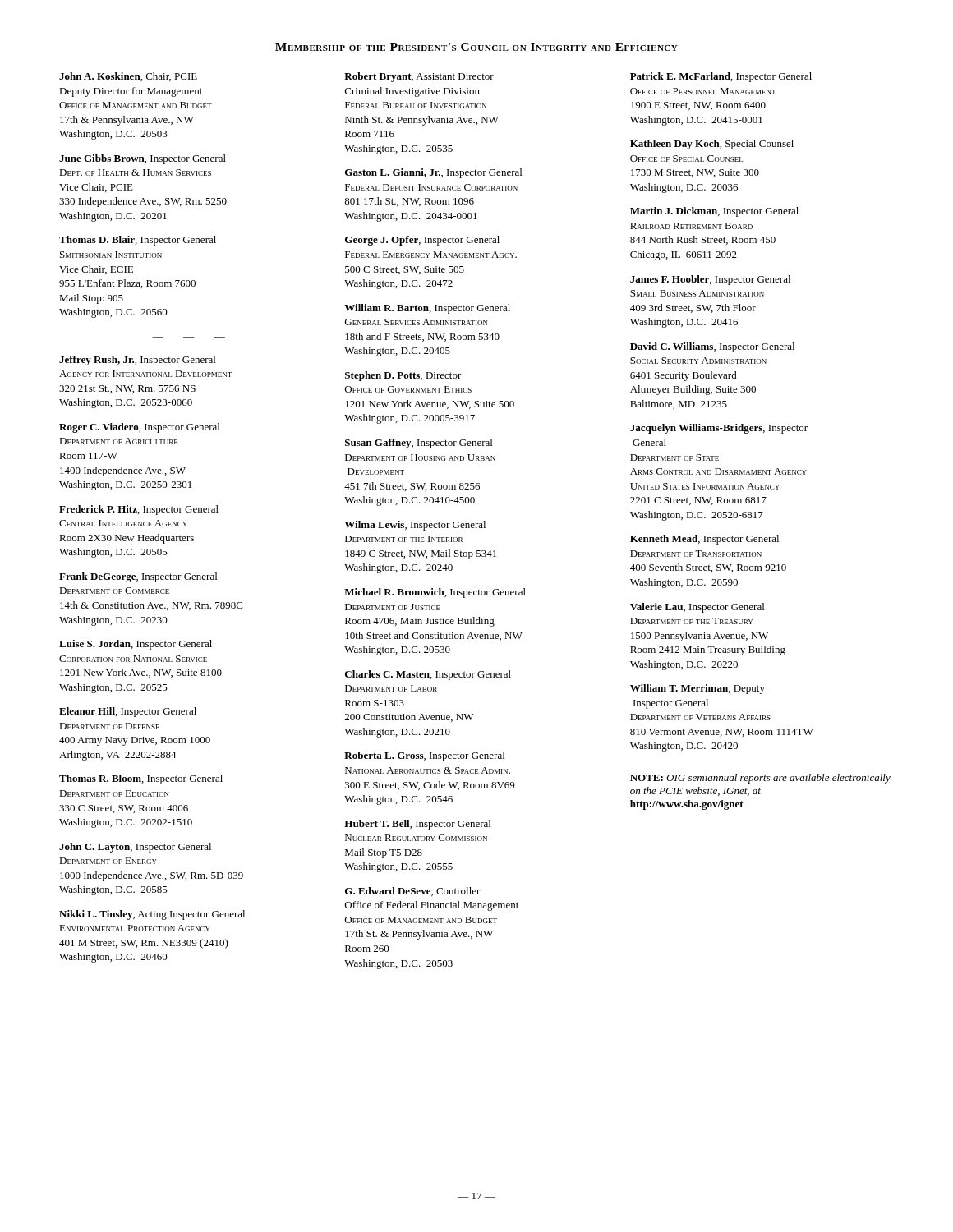
Task: Find the region starting "Kathleen Day Koch, Special Counsel Office"
Action: [712, 165]
